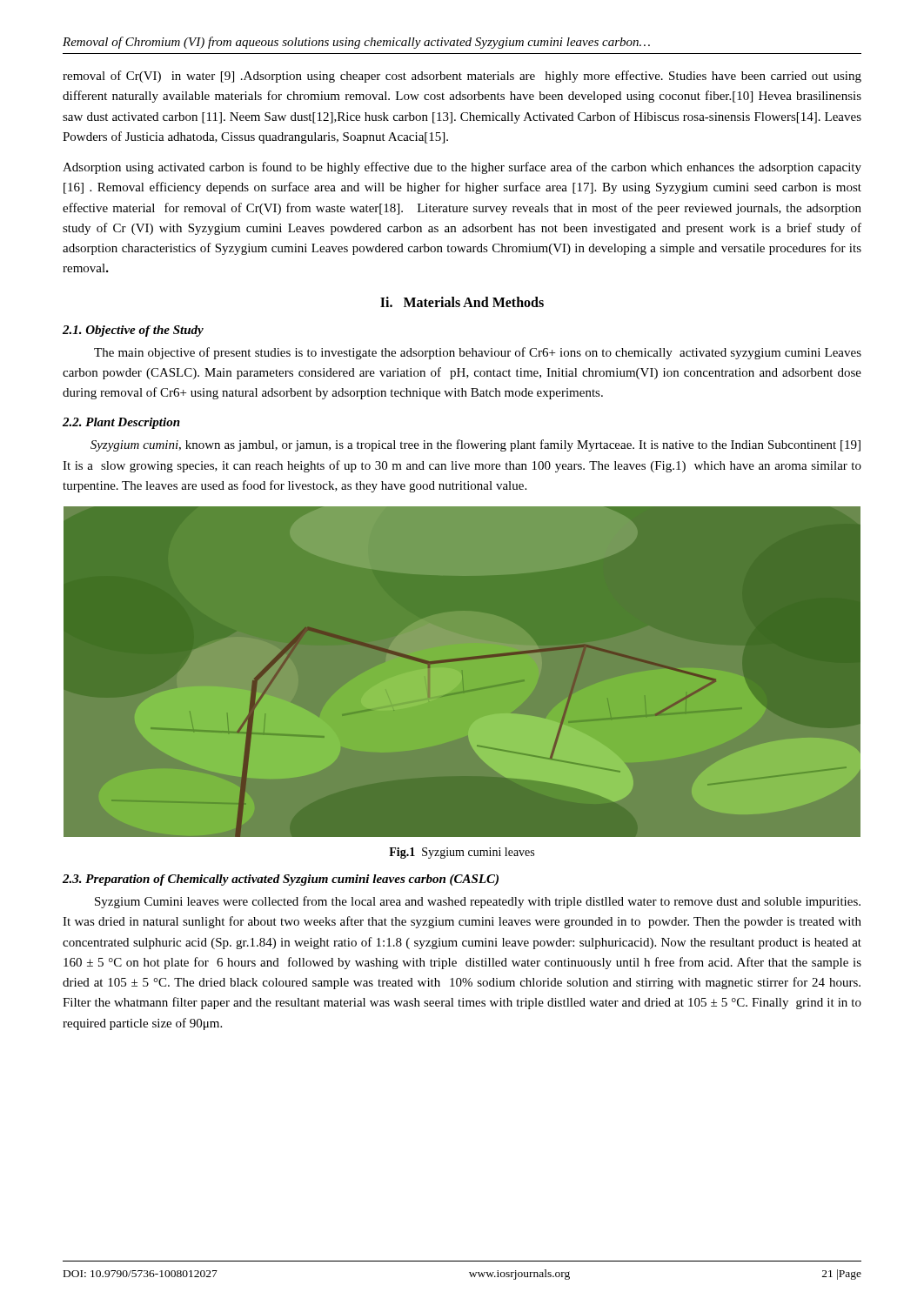This screenshot has width=924, height=1305.
Task: Find the photo
Action: point(462,673)
